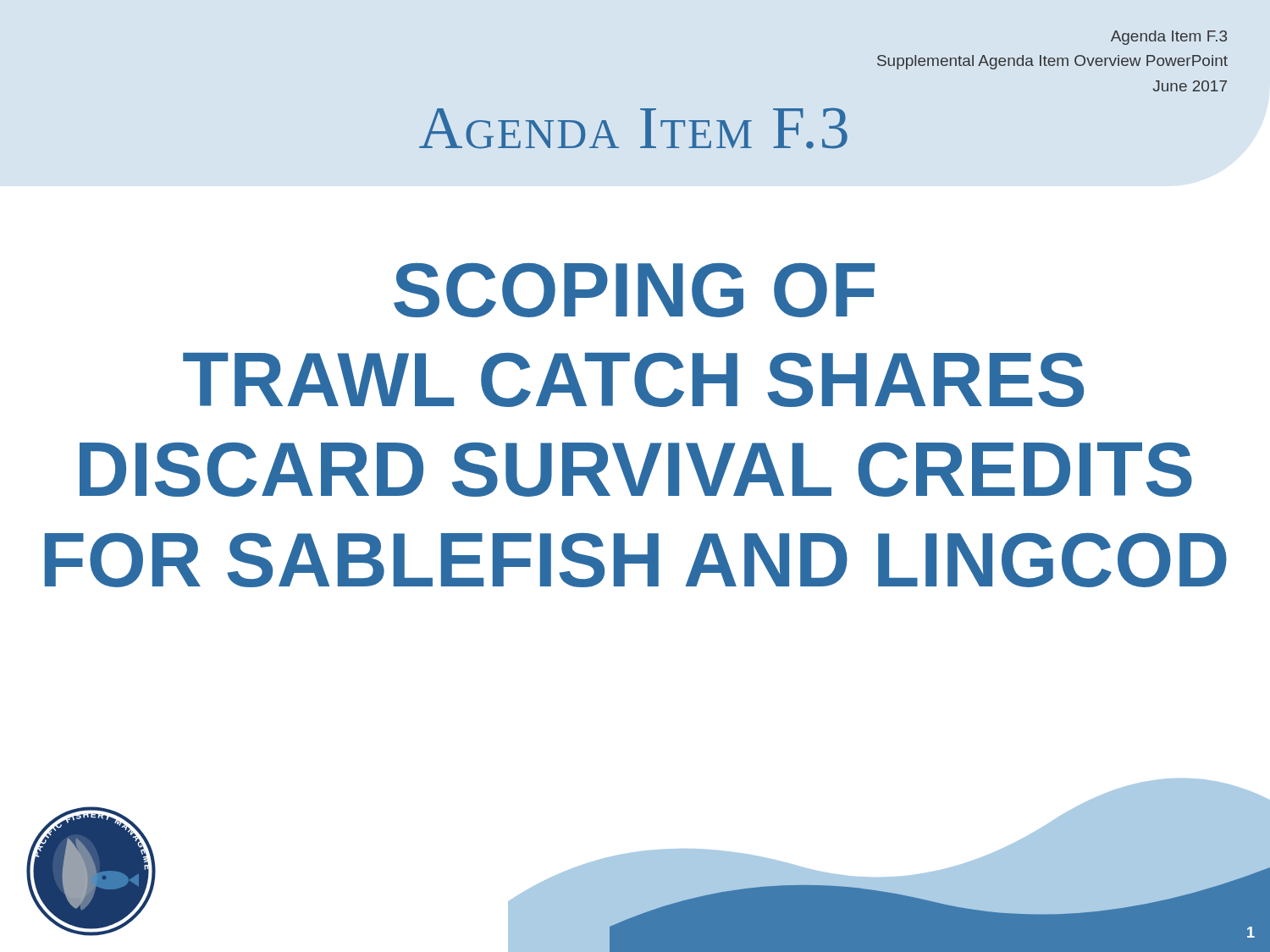
Task: Find the logo
Action: 91,871
